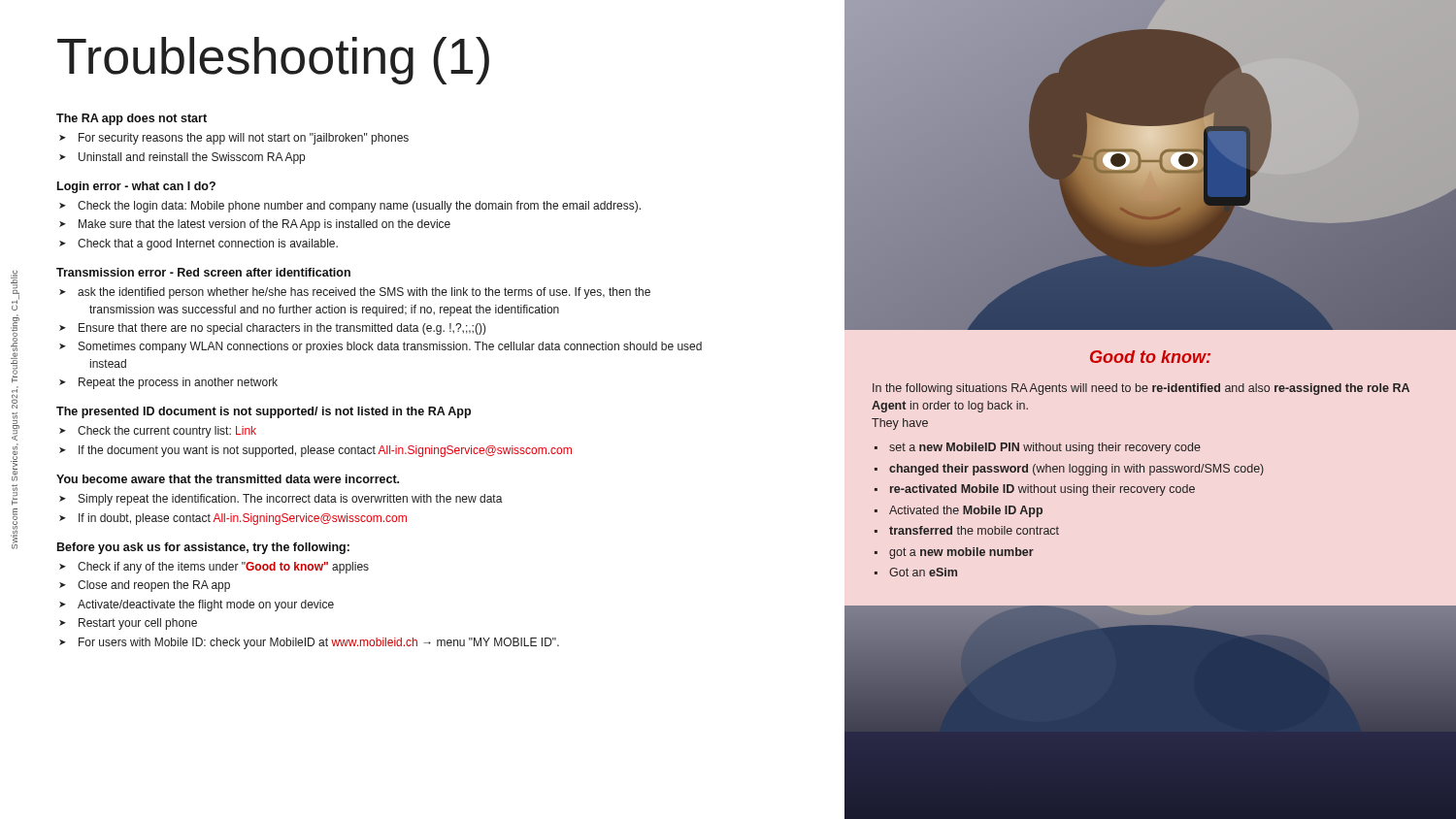Select the passage starting "Uninstall and reinstall the Swisscom RA App"

[192, 157]
